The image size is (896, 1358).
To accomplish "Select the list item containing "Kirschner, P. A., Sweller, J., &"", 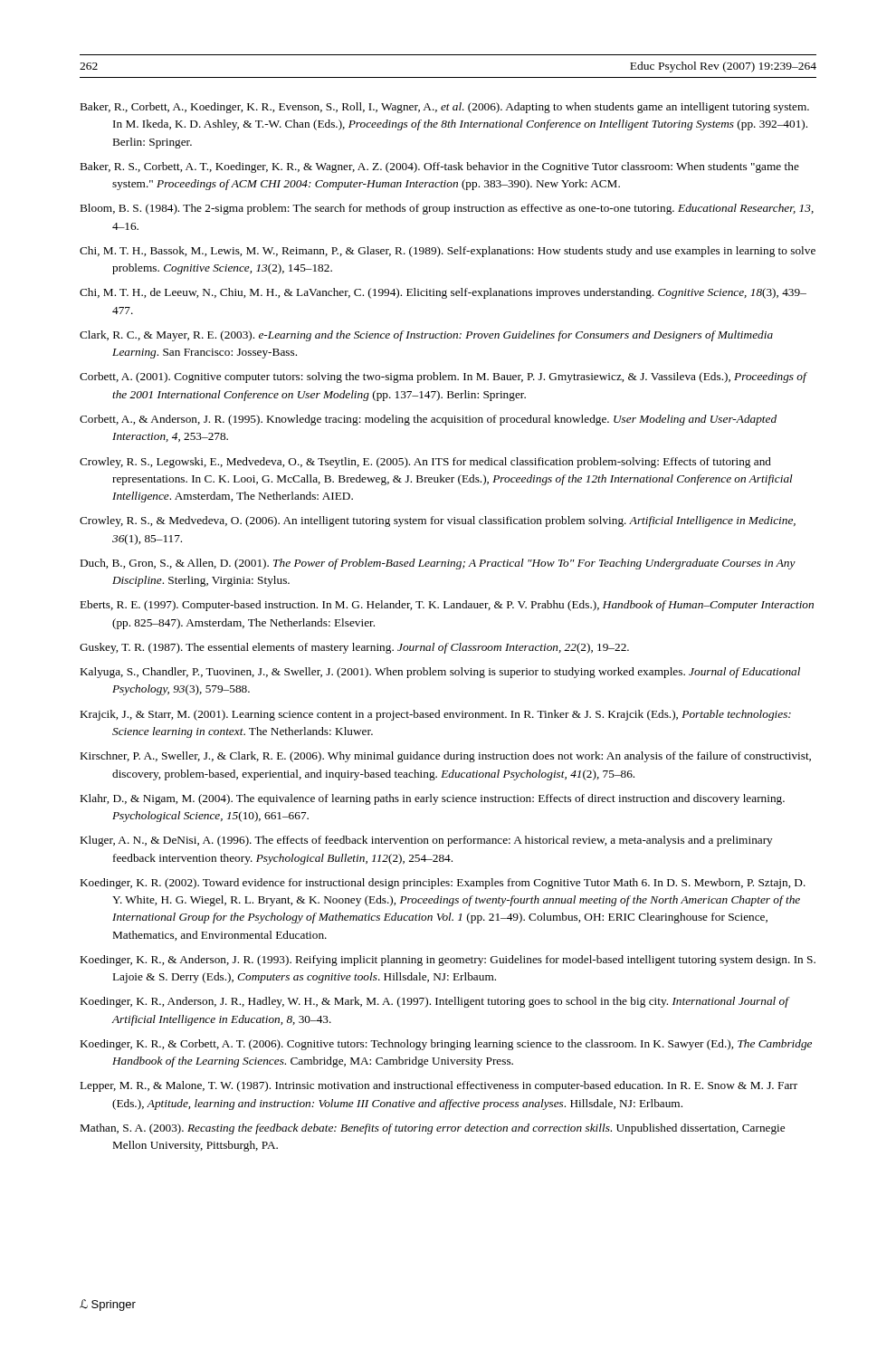I will click(x=446, y=764).
